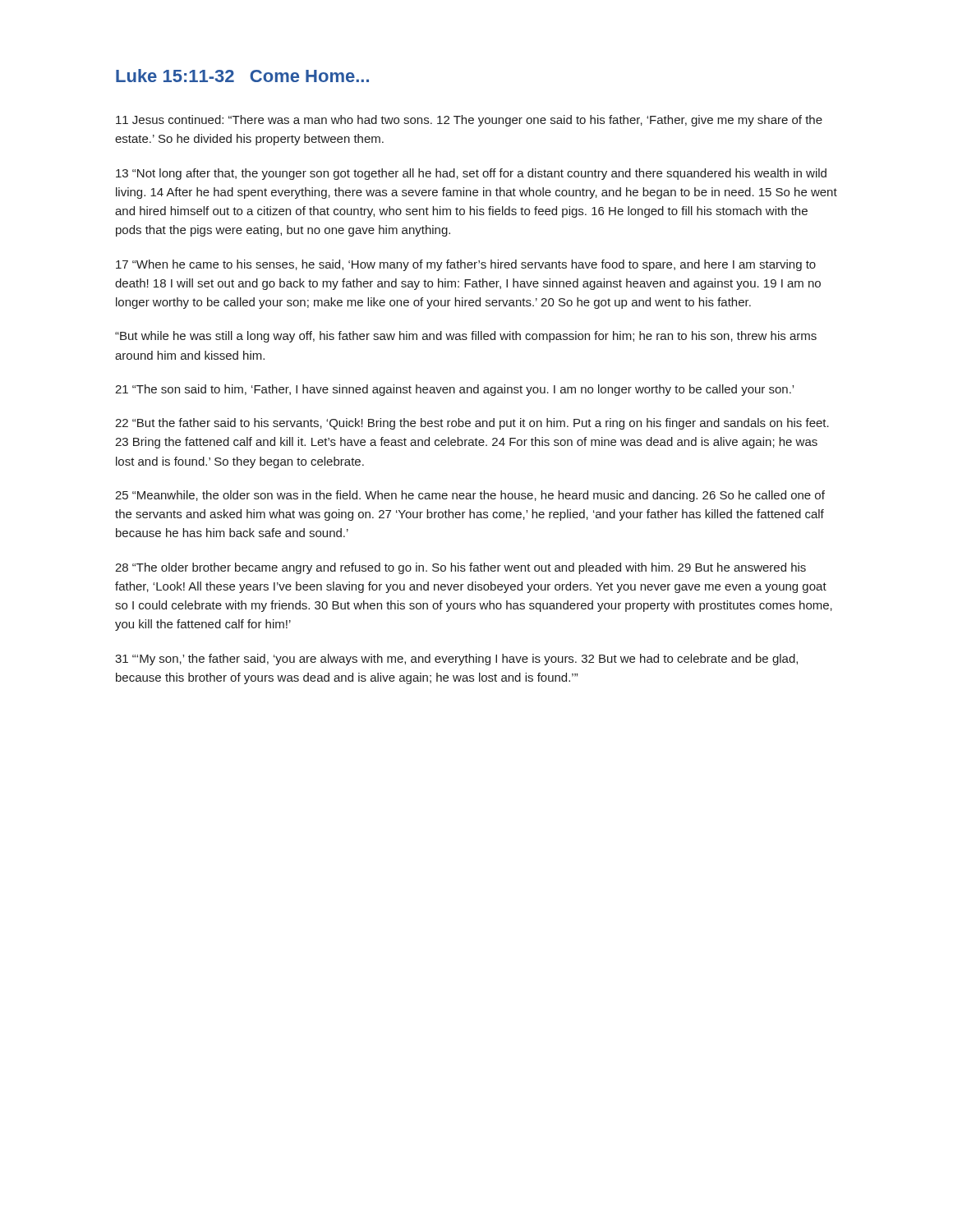Locate the text block containing "17 “When he"

point(468,283)
